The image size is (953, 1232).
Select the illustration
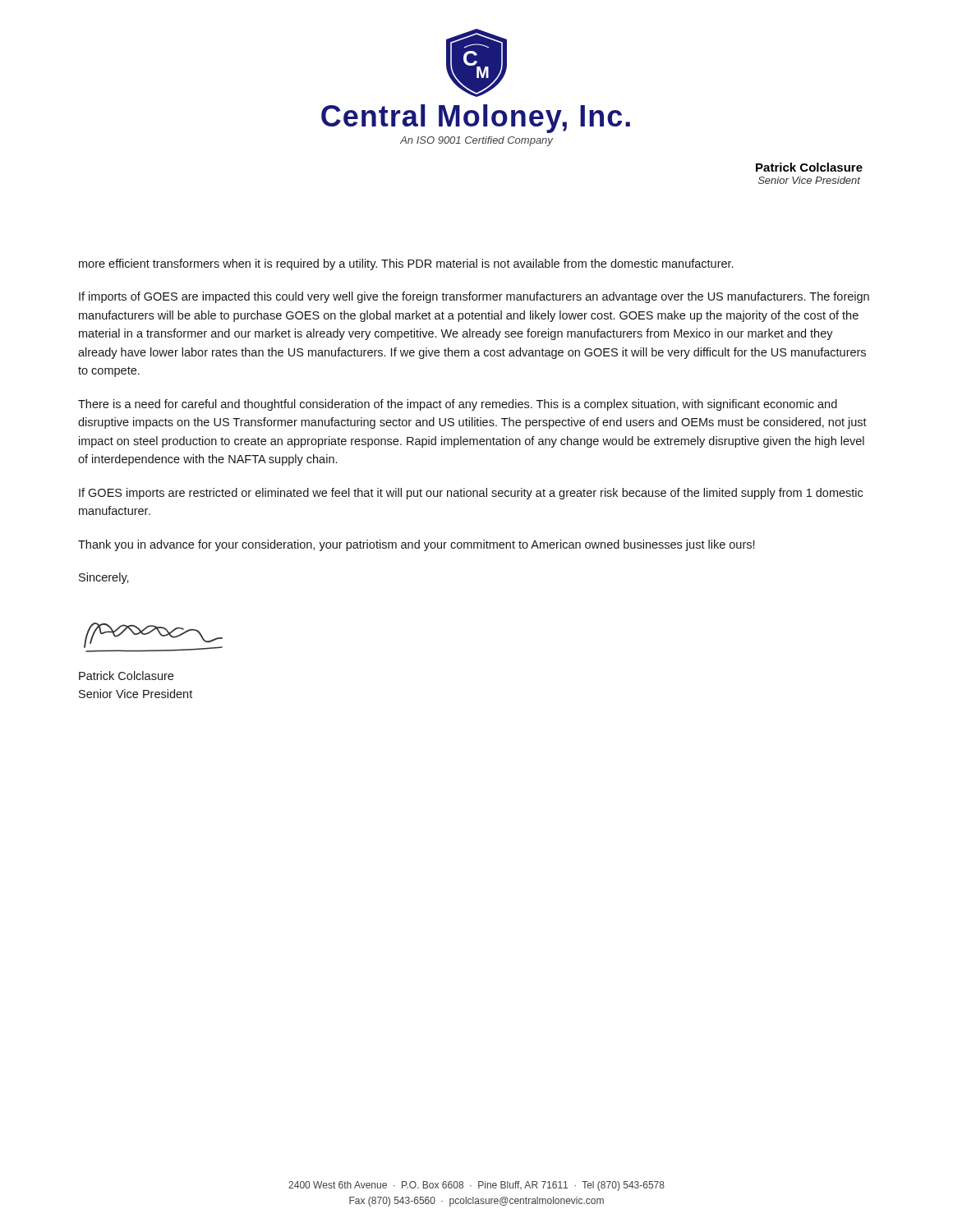pyautogui.click(x=476, y=632)
